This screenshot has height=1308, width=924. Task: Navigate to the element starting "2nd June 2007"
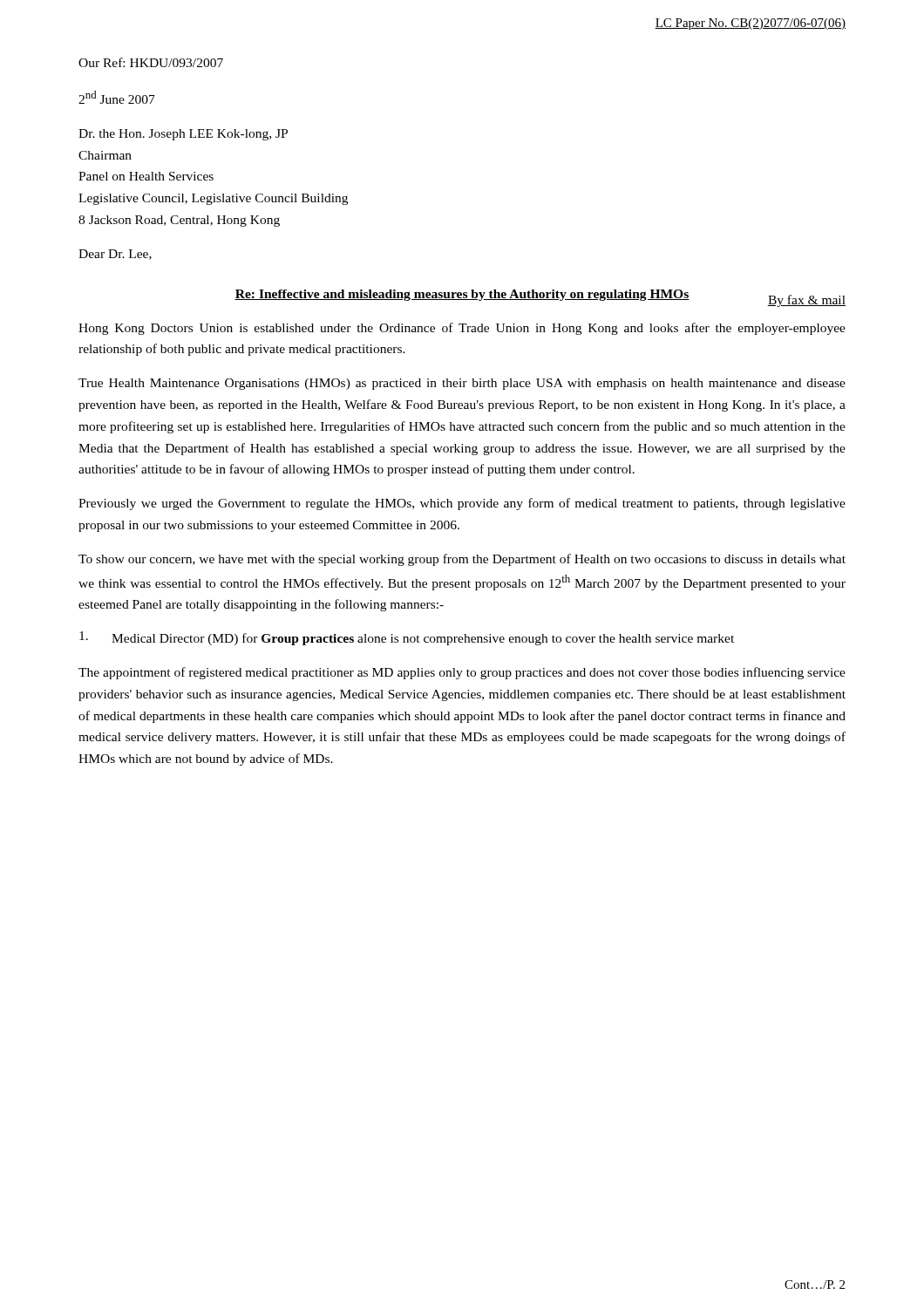click(x=117, y=97)
